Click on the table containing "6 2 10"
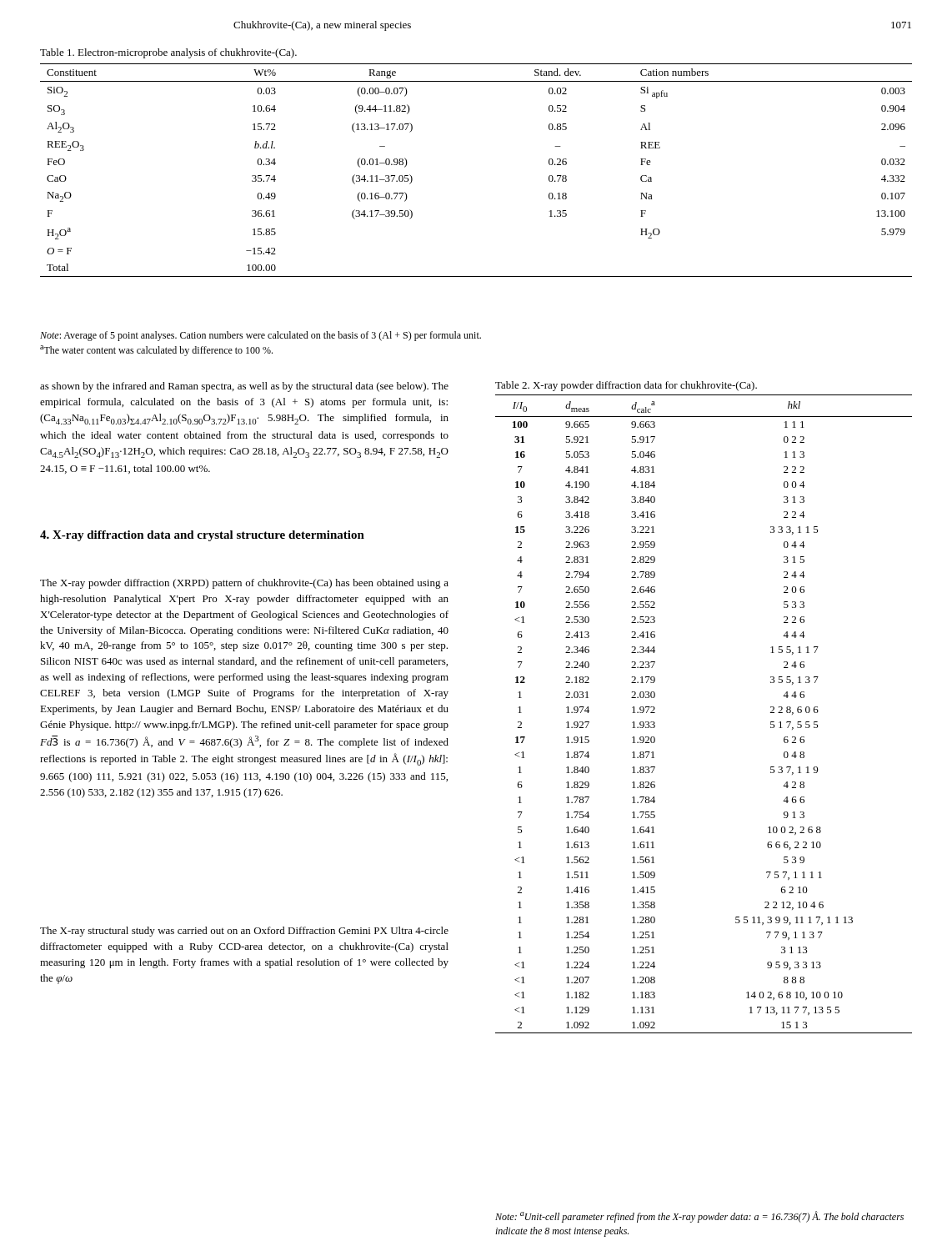The width and height of the screenshot is (952, 1251). pyautogui.click(x=704, y=714)
